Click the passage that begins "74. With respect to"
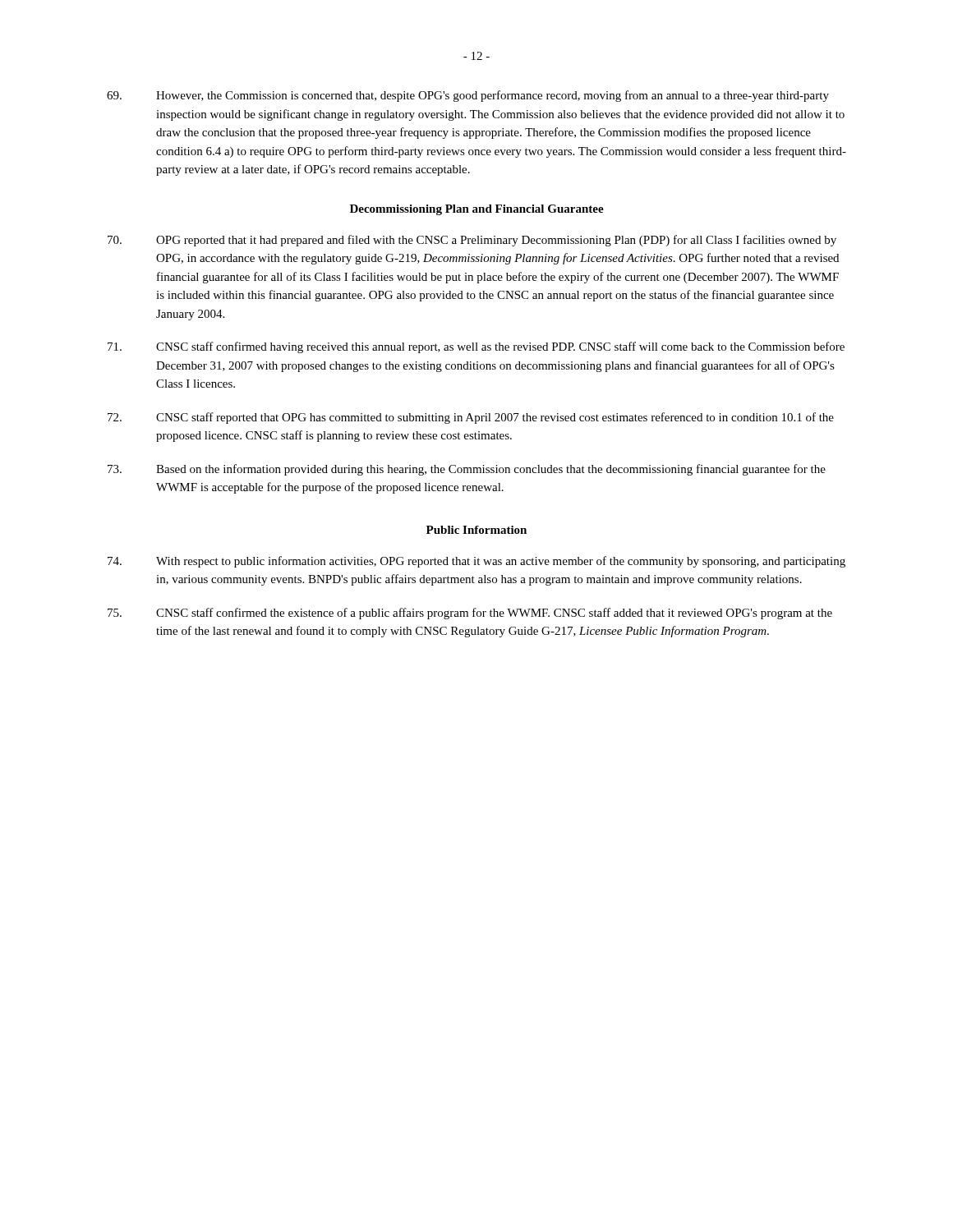Screen dimensions: 1232x953 pyautogui.click(x=476, y=570)
